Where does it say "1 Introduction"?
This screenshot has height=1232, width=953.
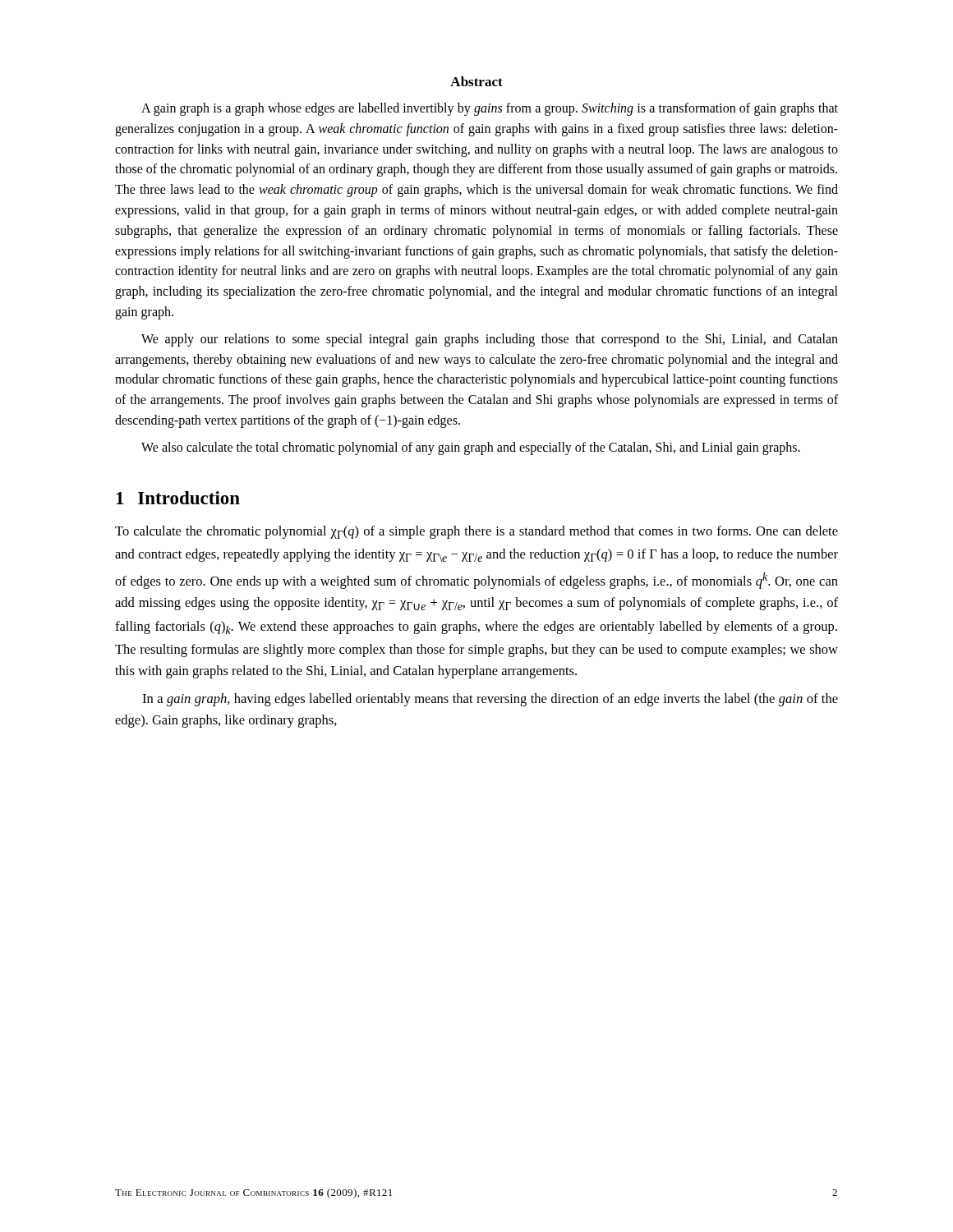pos(177,498)
